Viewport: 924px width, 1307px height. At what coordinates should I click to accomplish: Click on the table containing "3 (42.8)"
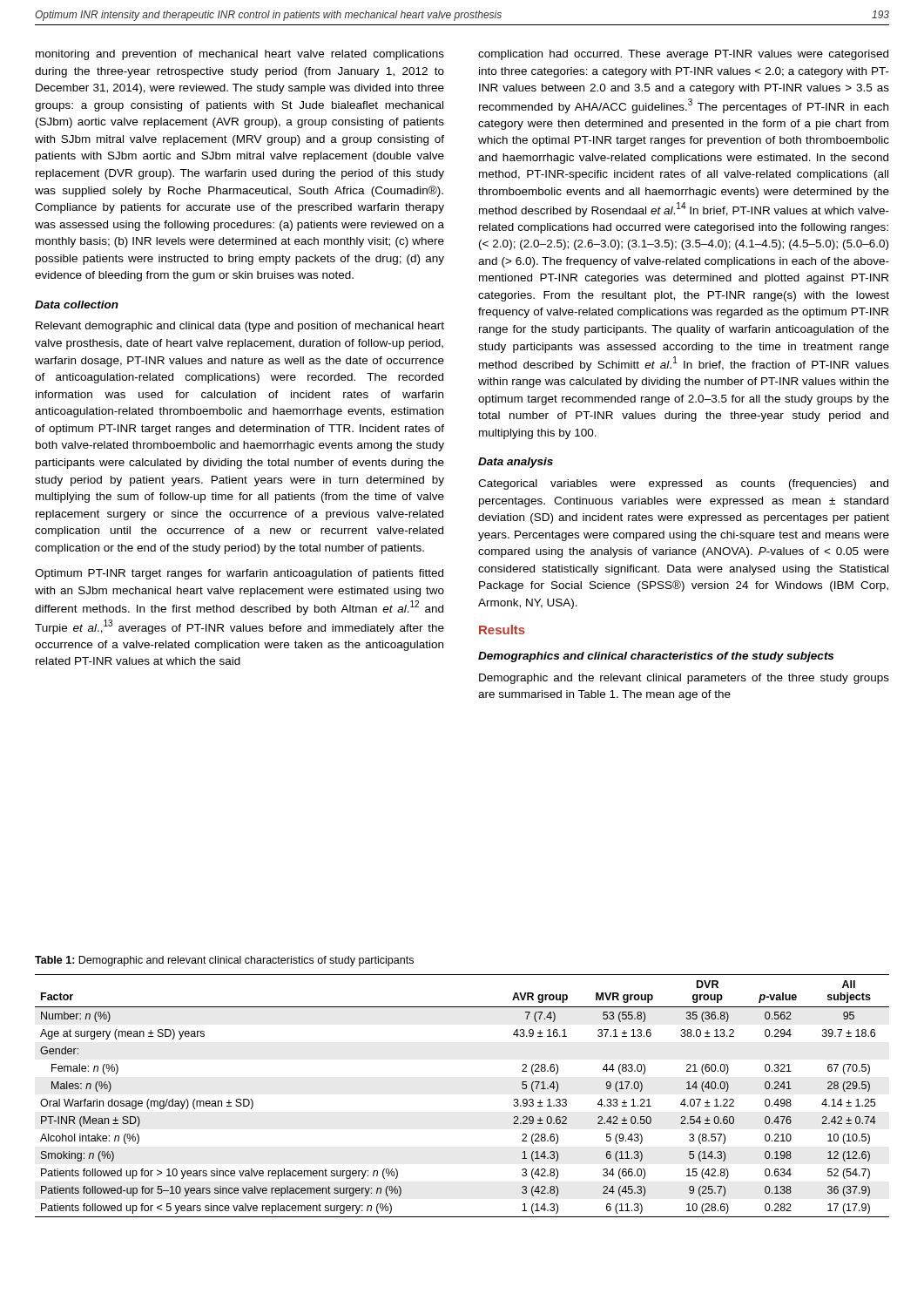pos(462,1096)
